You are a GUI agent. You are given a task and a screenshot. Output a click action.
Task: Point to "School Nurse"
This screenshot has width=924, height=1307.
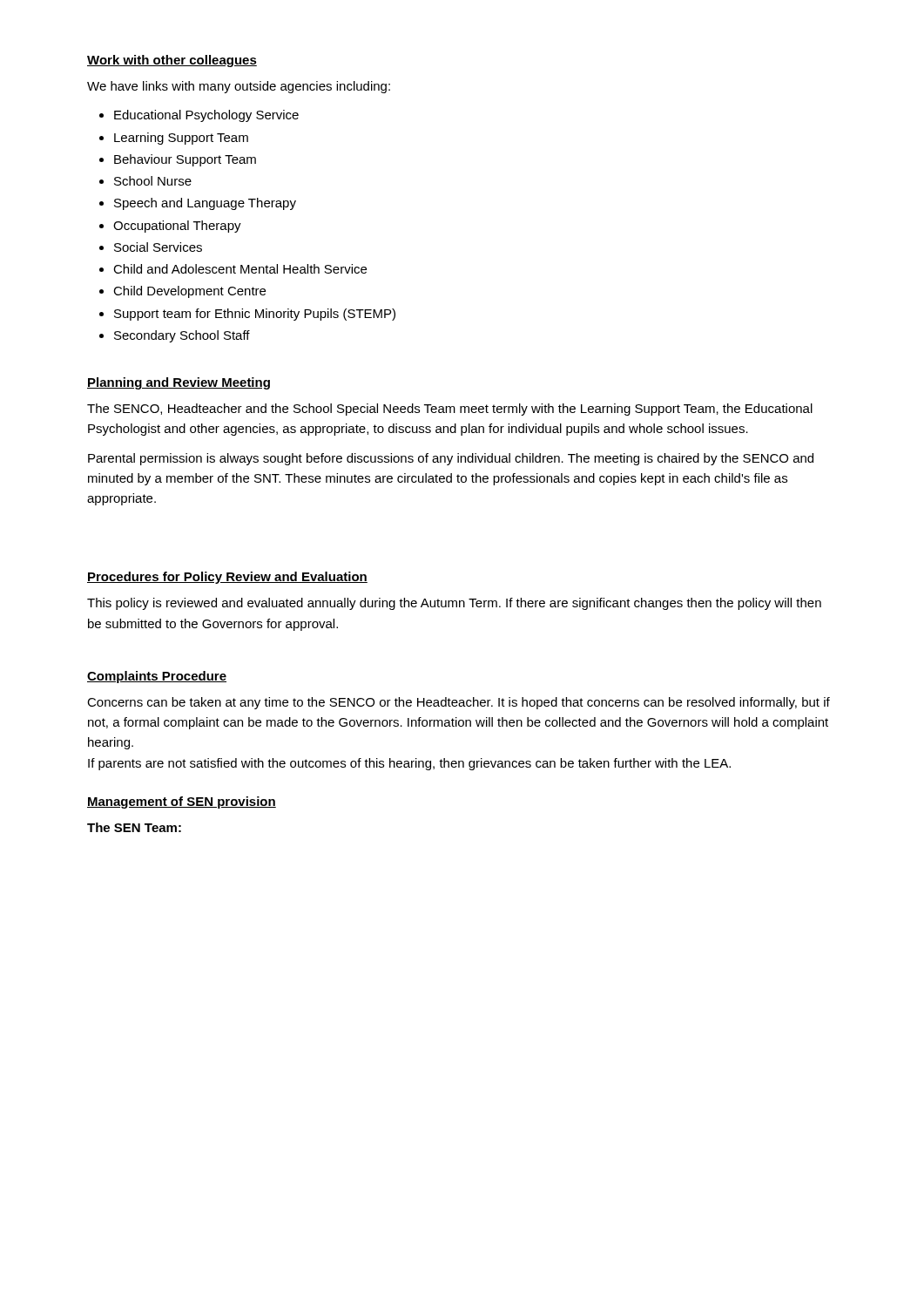pyautogui.click(x=152, y=181)
